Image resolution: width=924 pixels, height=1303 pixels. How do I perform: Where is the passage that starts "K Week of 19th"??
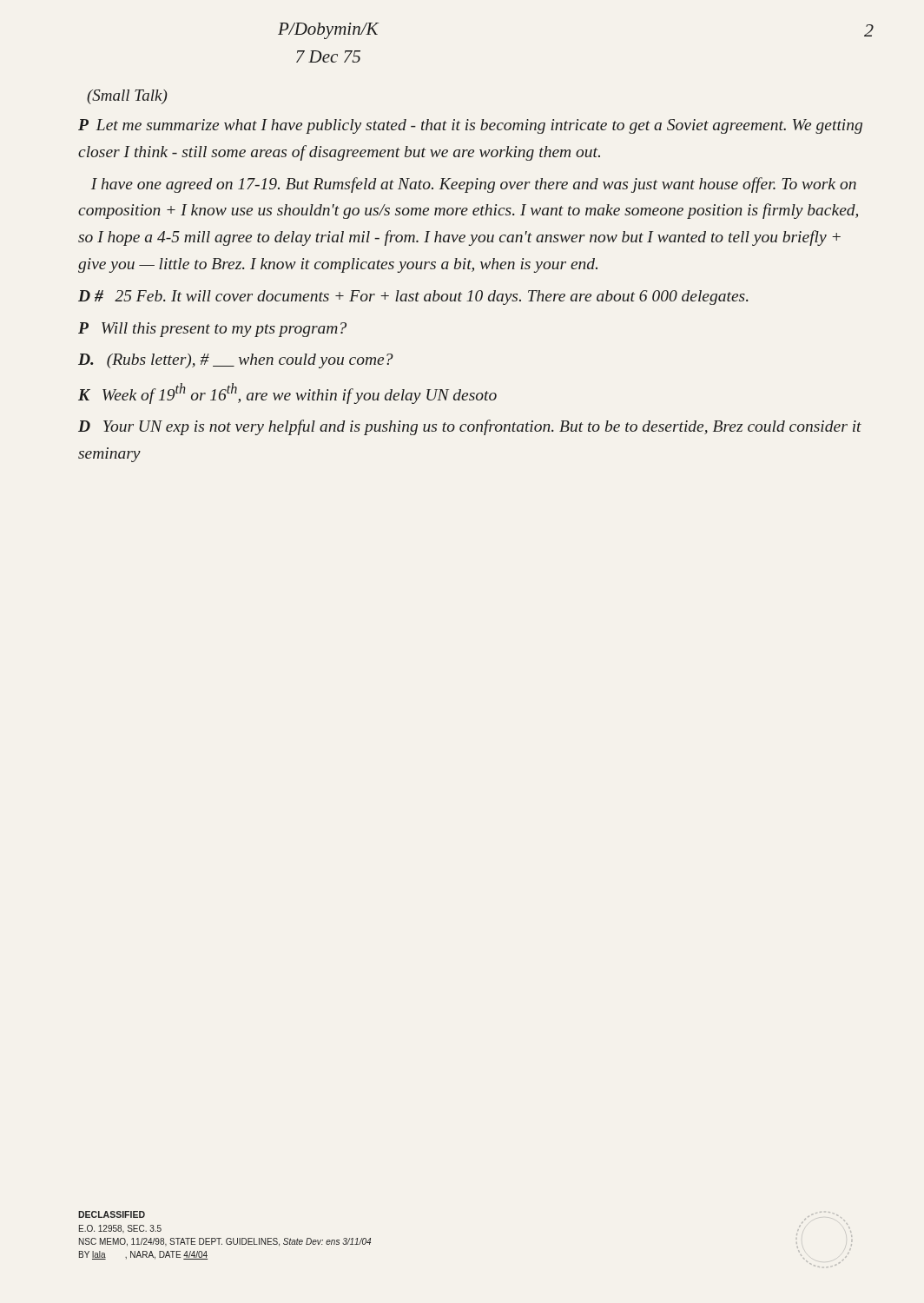click(288, 393)
